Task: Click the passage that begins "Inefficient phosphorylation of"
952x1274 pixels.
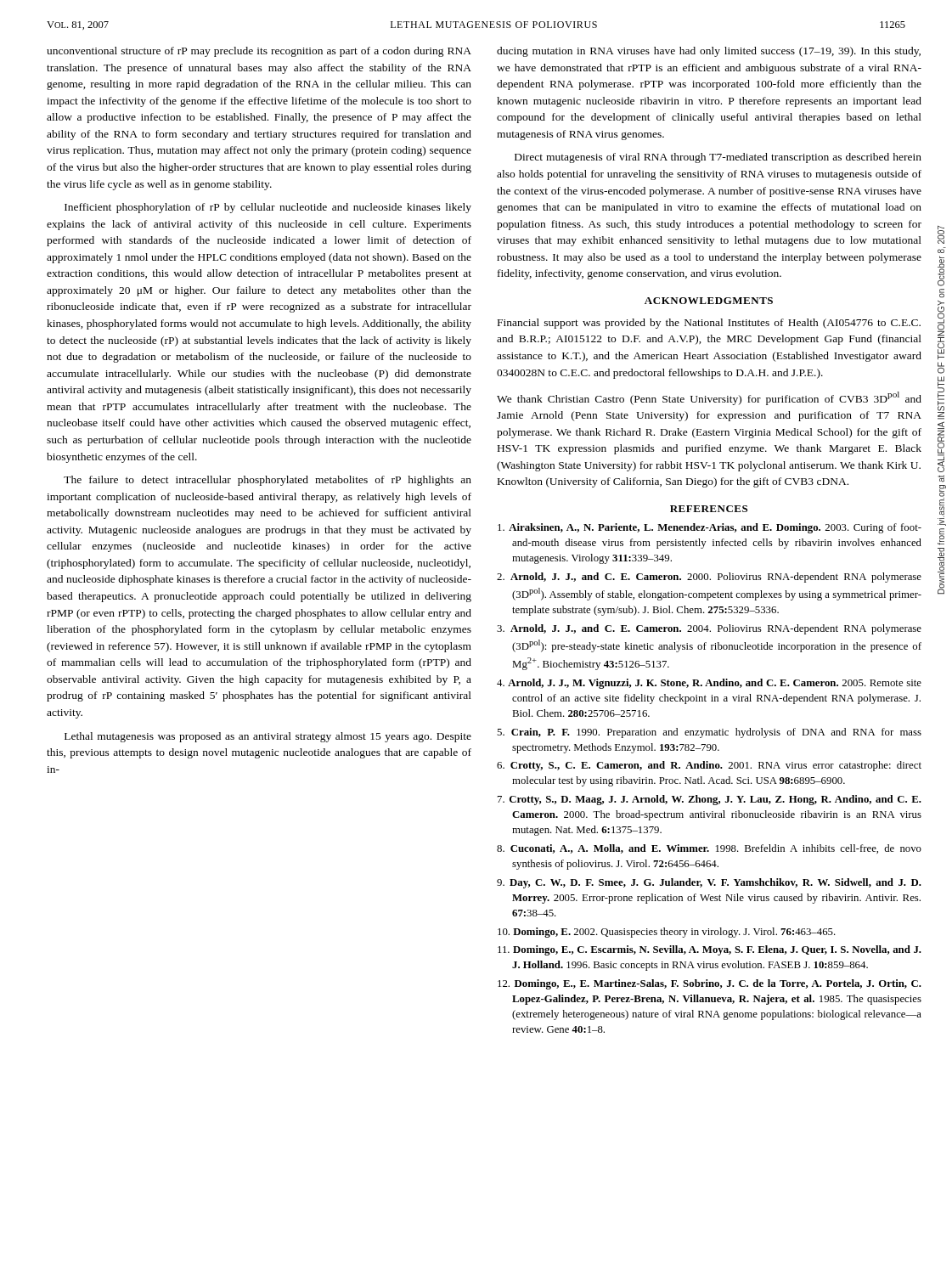Action: 259,331
